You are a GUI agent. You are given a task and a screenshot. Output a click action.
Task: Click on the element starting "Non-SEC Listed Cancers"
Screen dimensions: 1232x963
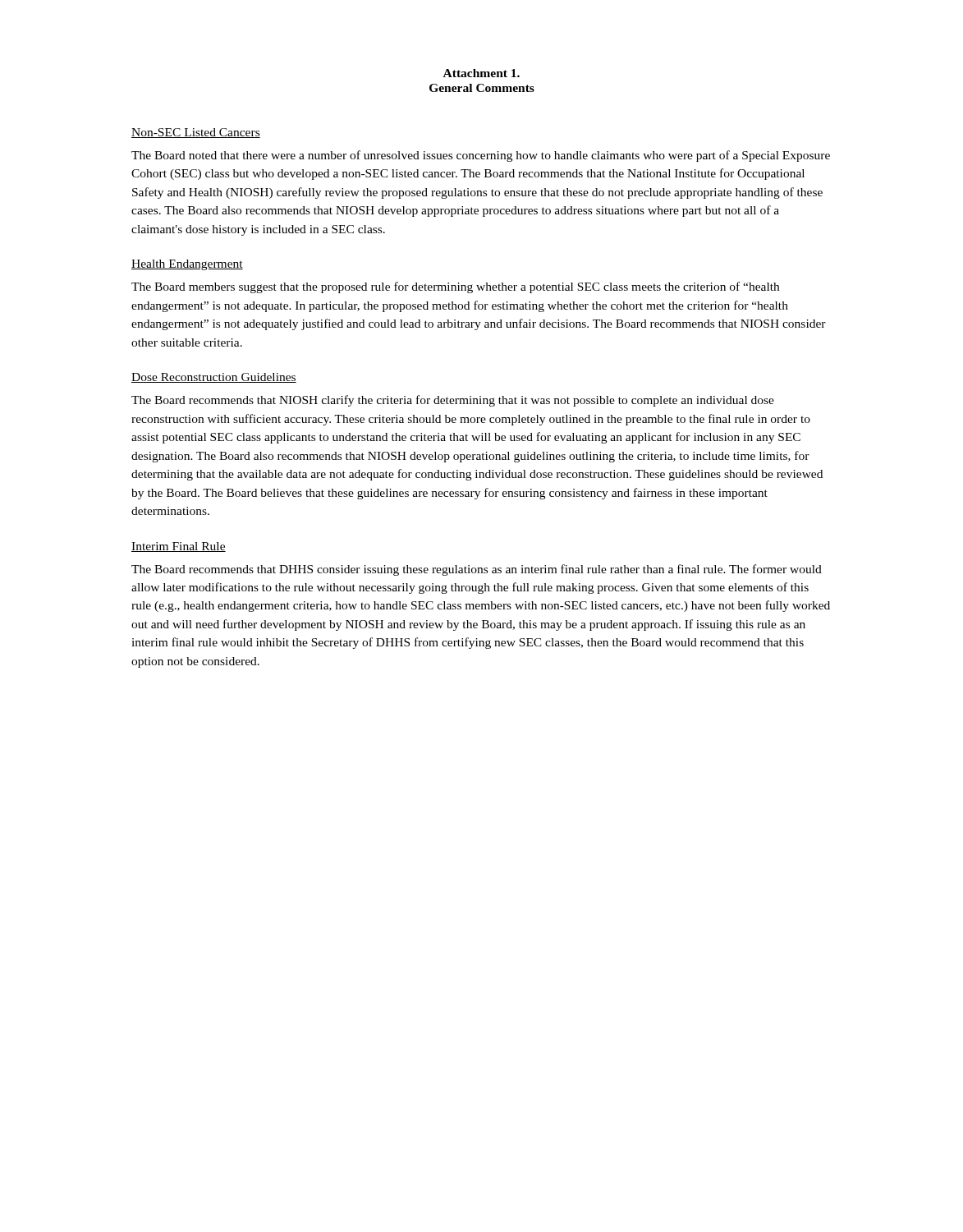(196, 132)
